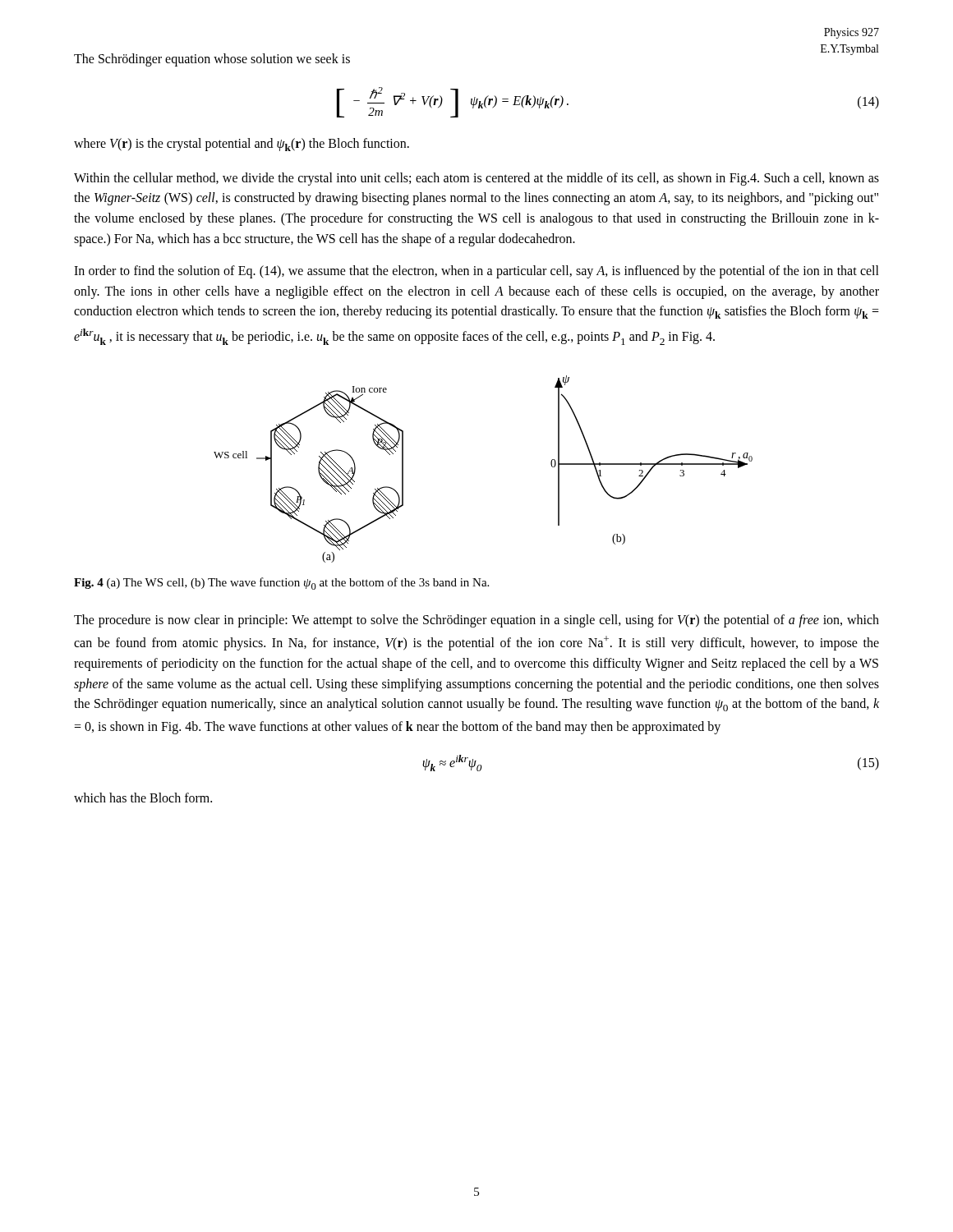Point to the formula beginning "[ − ℏ2 2m ∇2 +"
953x1232 pixels.
click(x=476, y=102)
